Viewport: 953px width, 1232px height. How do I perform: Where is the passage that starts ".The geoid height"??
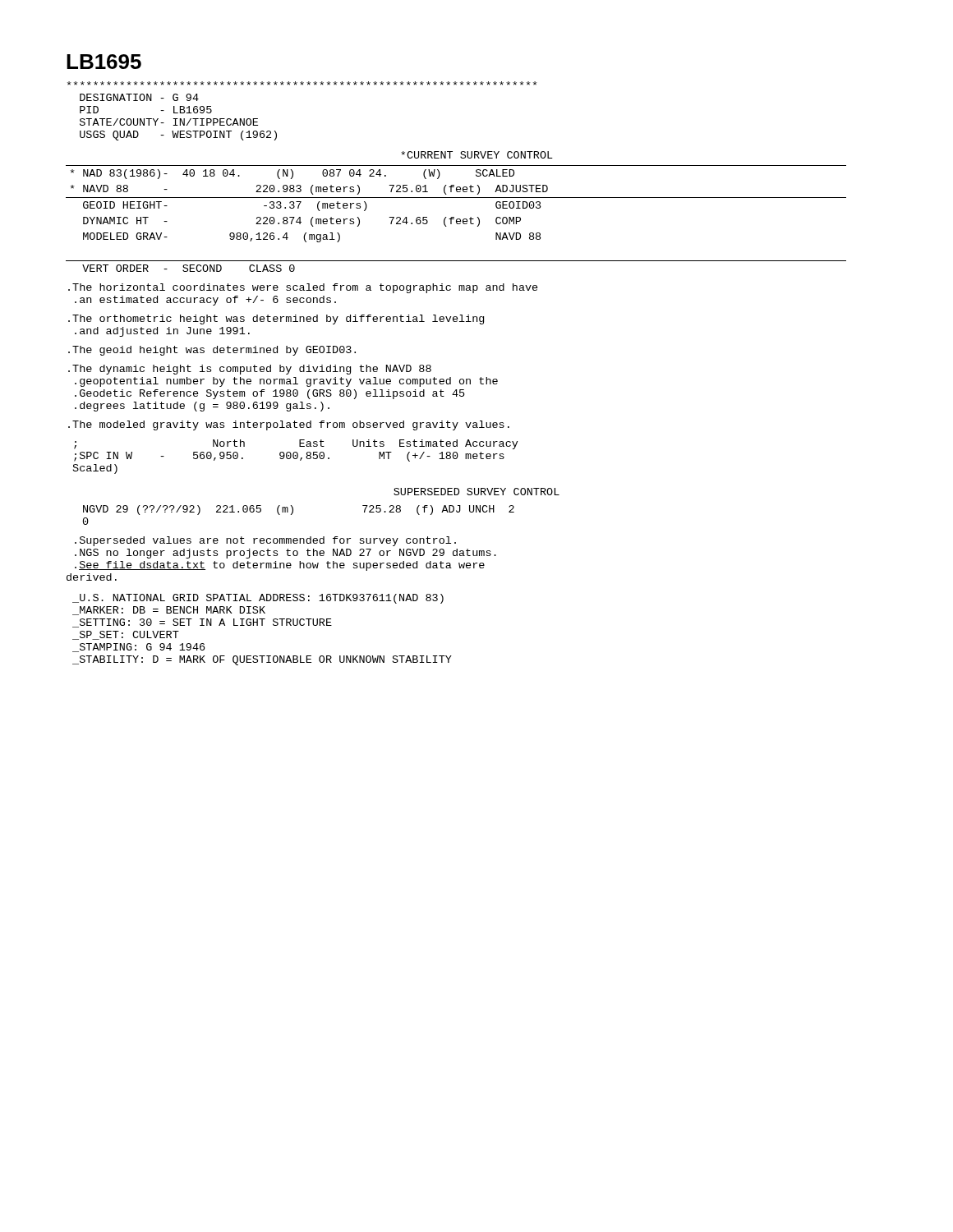(212, 350)
